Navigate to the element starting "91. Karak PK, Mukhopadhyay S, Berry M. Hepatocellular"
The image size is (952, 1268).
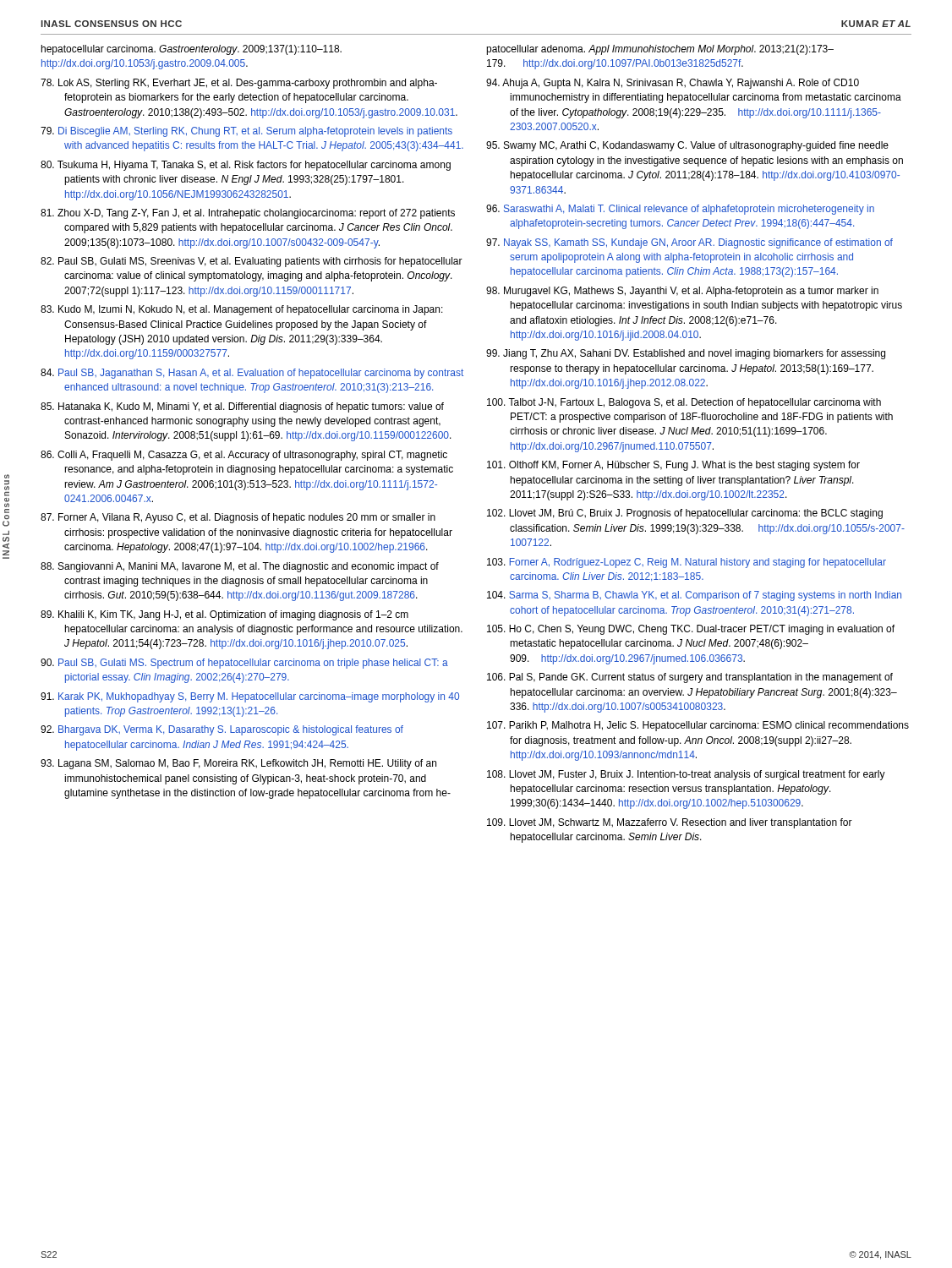pos(250,704)
